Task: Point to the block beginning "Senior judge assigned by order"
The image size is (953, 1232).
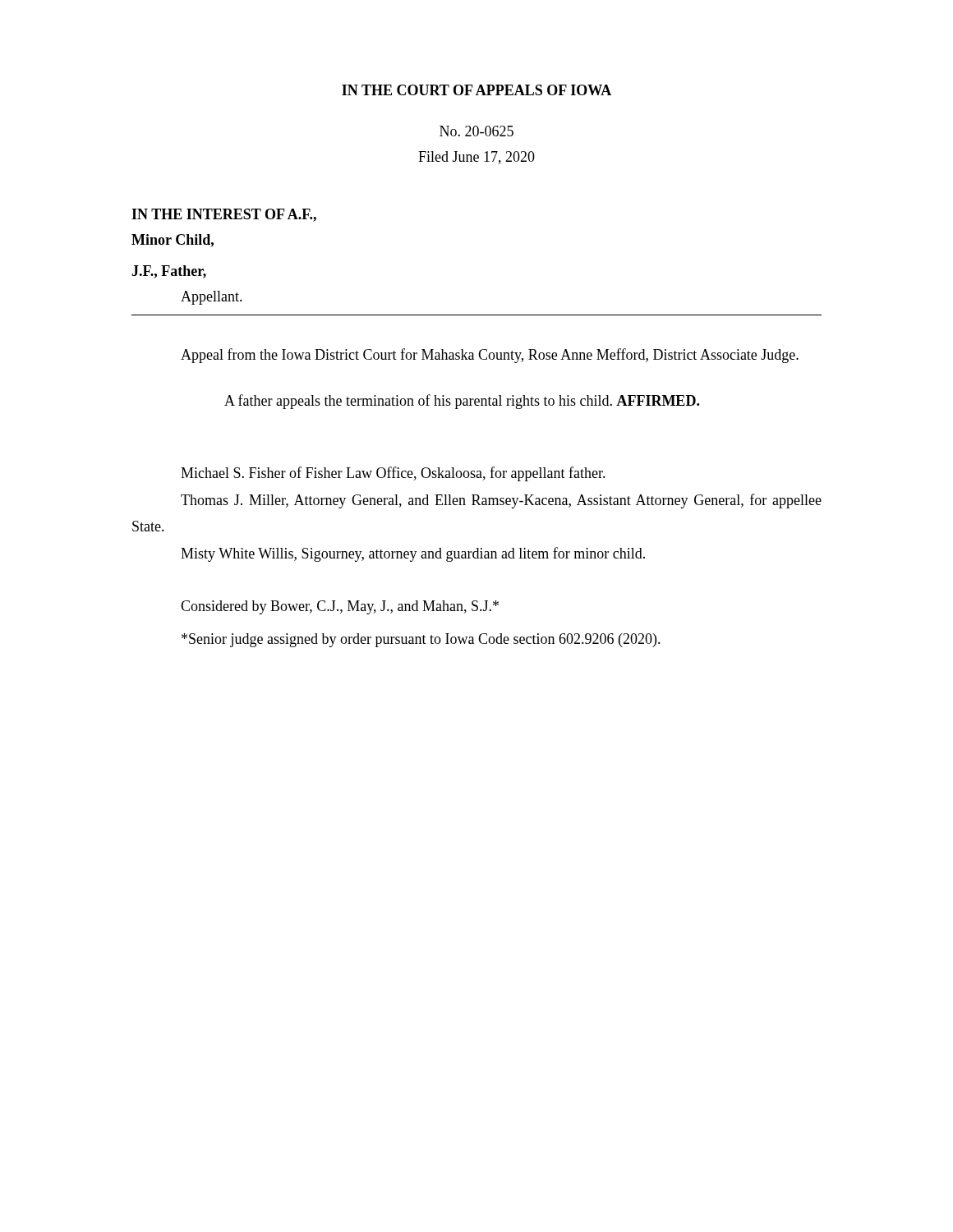Action: (x=421, y=639)
